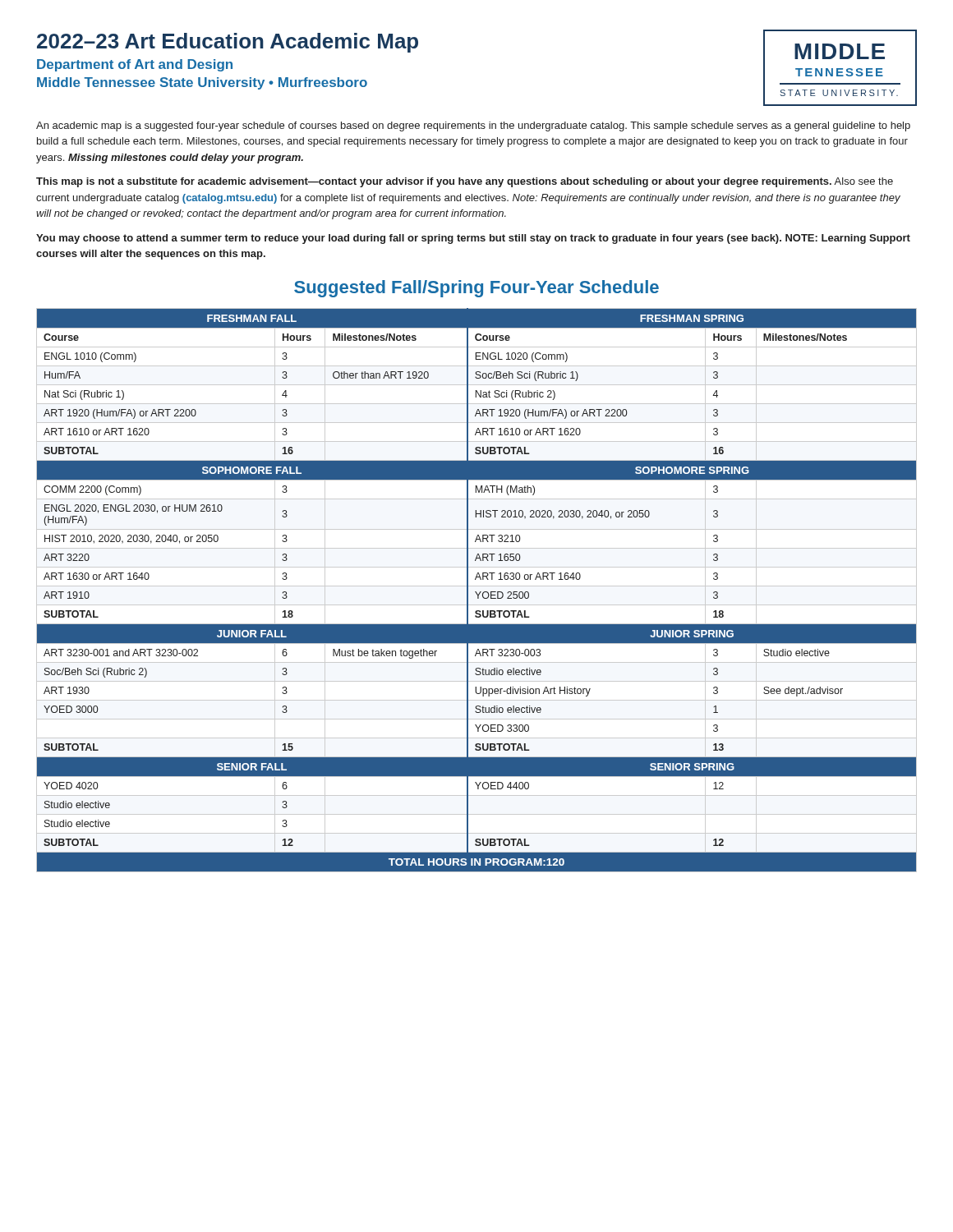Select the text block starting "2022–23 Art Education Academic Map Department of"
The image size is (953, 1232).
click(x=228, y=61)
